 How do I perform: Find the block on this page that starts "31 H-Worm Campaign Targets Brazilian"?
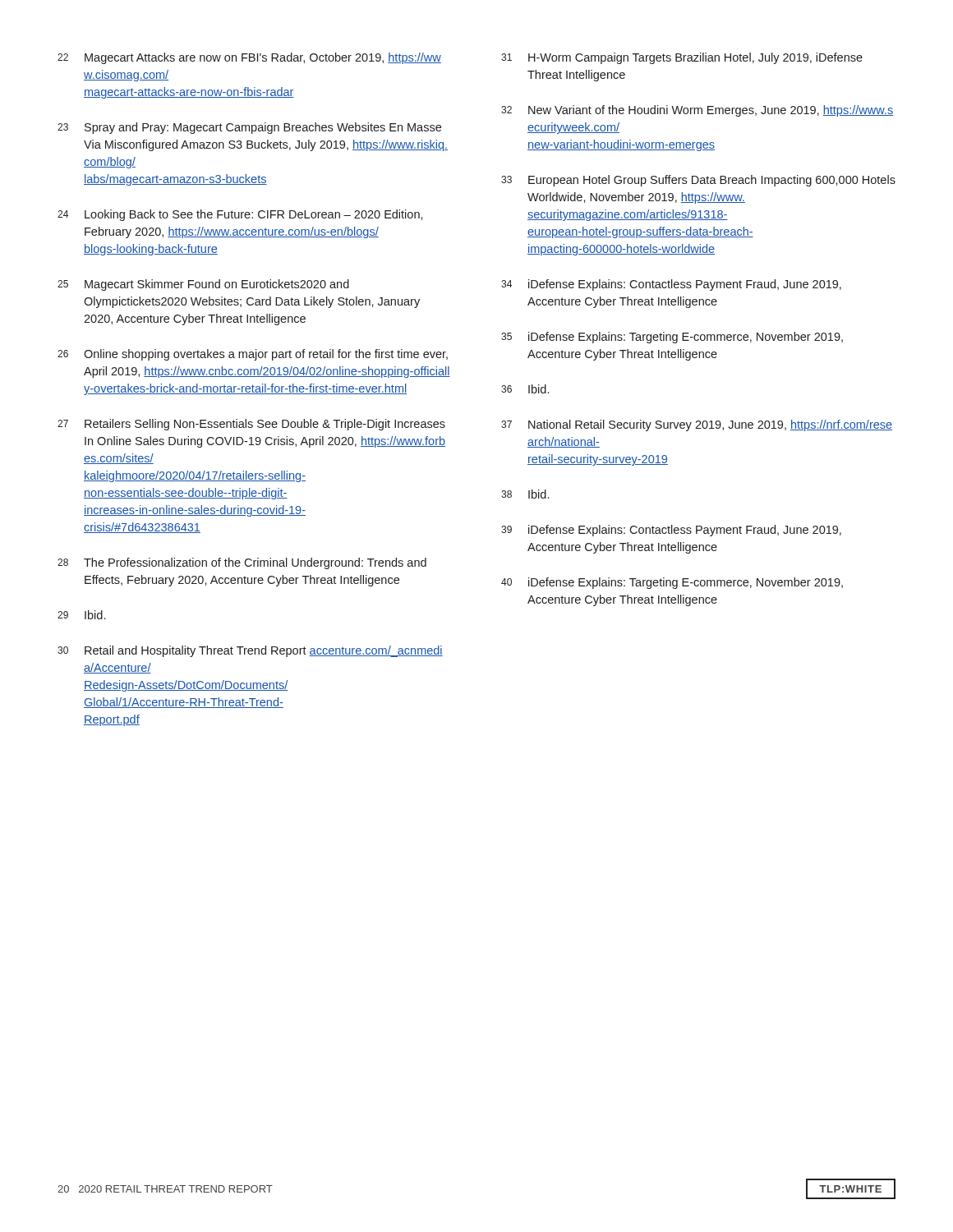(698, 67)
